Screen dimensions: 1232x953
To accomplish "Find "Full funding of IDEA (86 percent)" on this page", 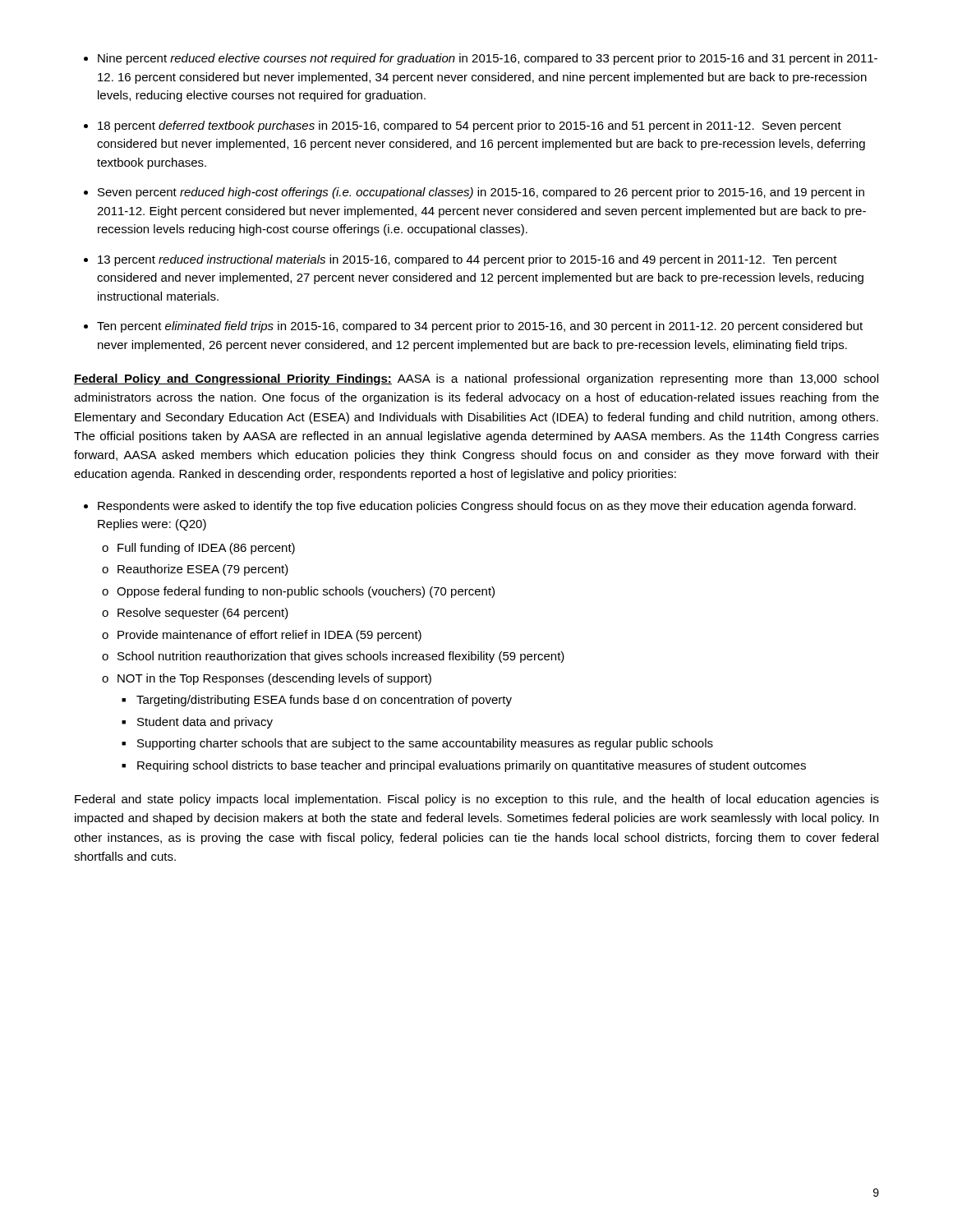I will coord(206,549).
